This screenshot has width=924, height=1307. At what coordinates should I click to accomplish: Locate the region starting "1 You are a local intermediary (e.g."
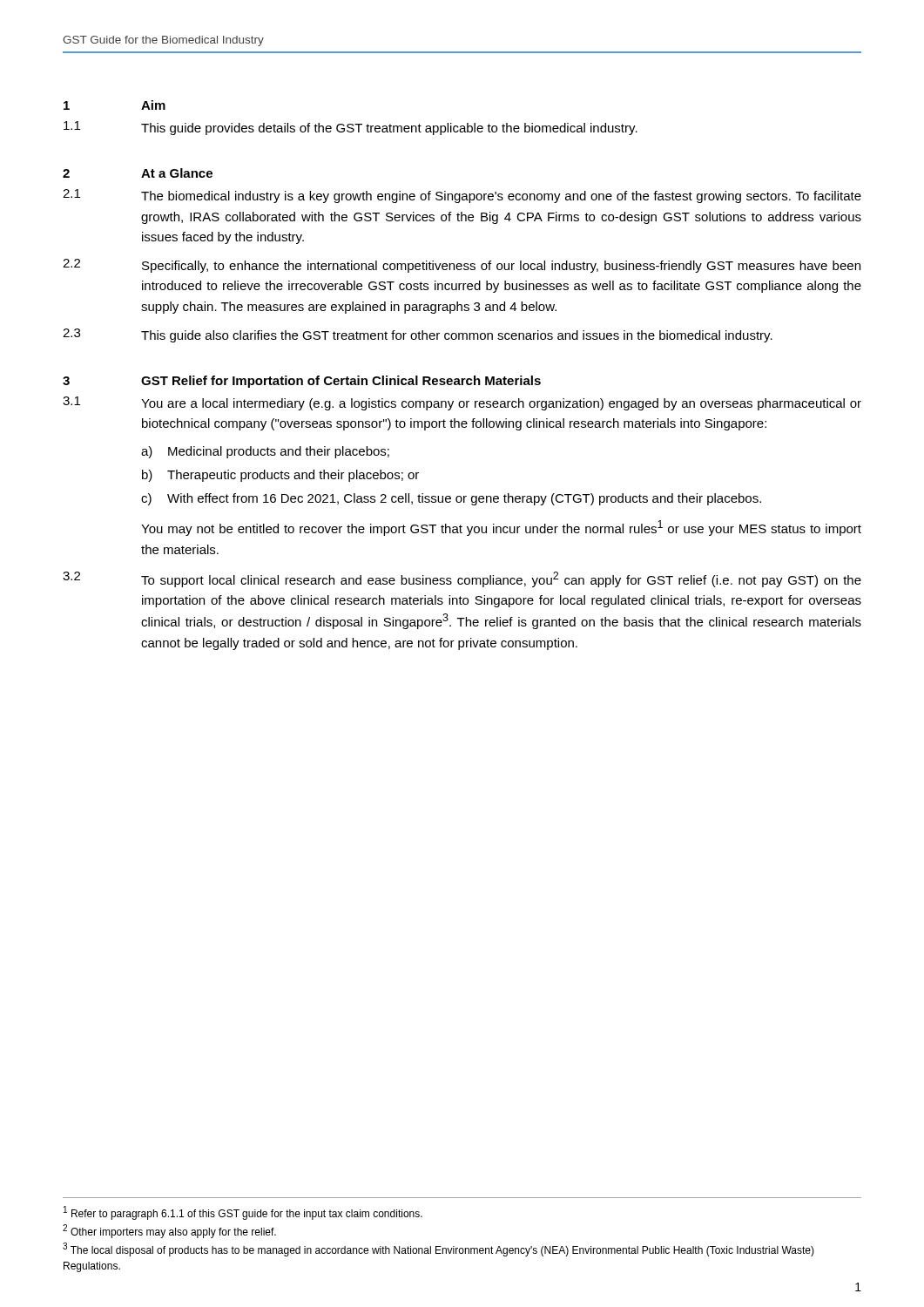pos(462,403)
